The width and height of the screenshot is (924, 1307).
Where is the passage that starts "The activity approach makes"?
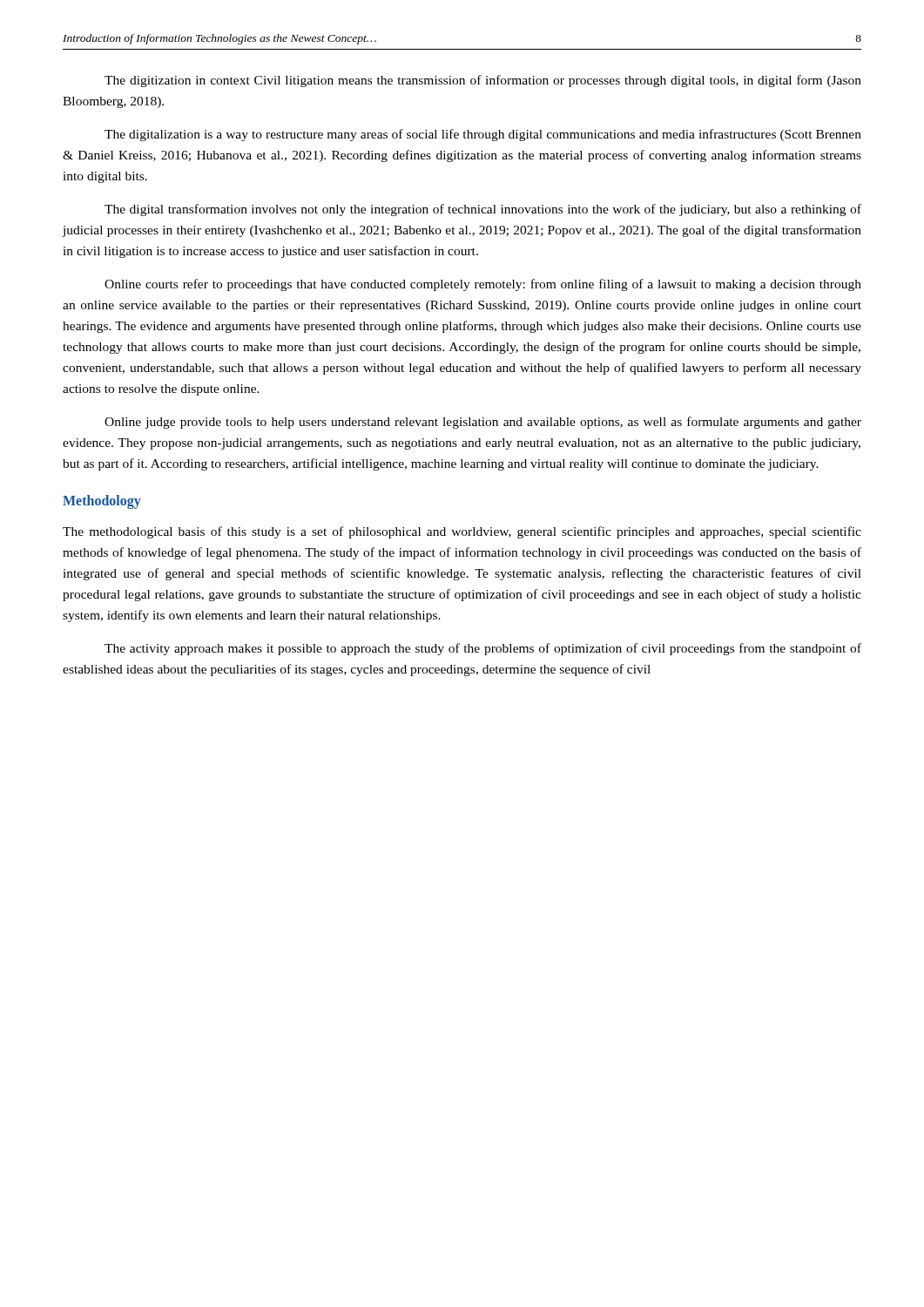tap(462, 659)
